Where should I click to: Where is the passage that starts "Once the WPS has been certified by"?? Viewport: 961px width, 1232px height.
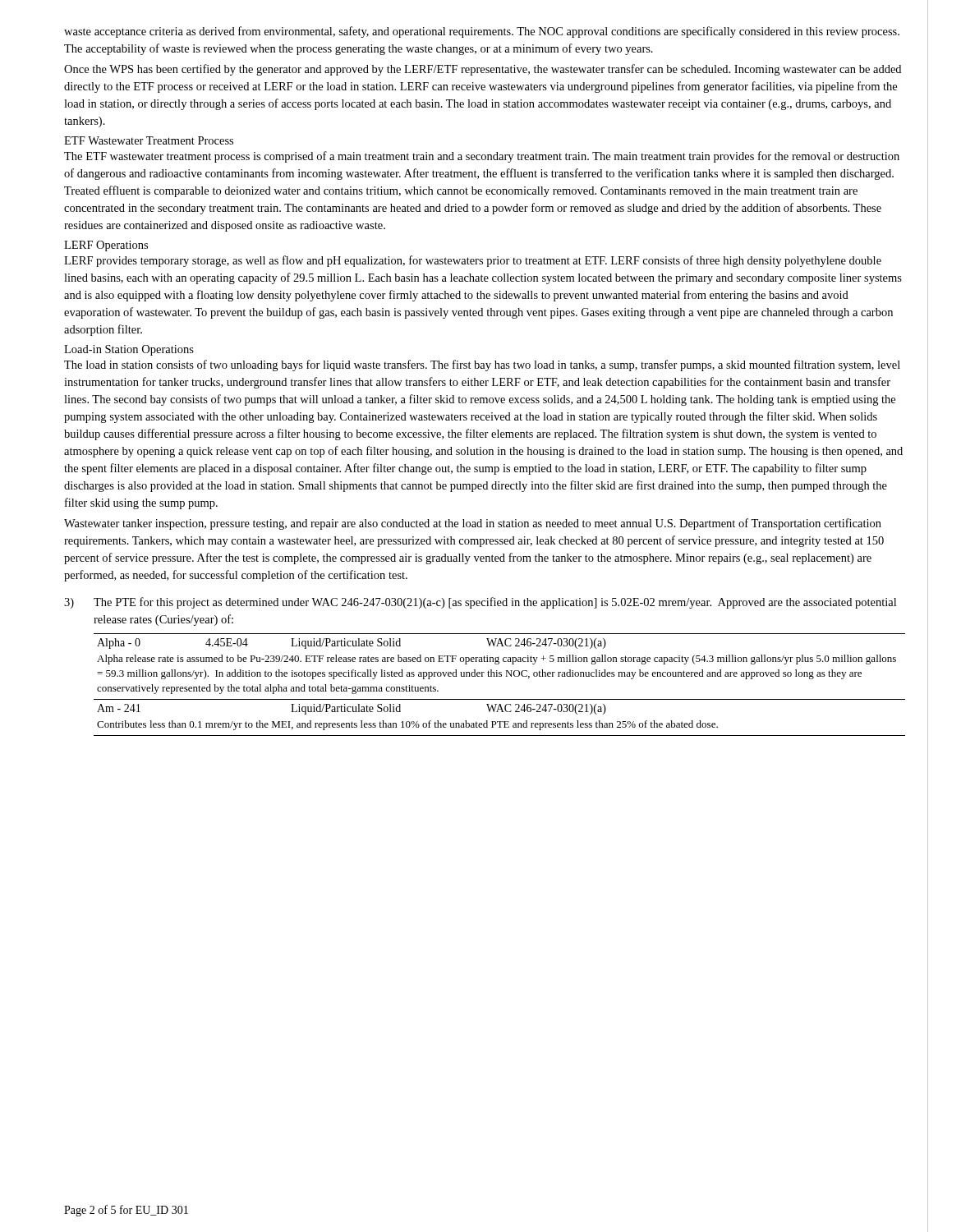483,95
